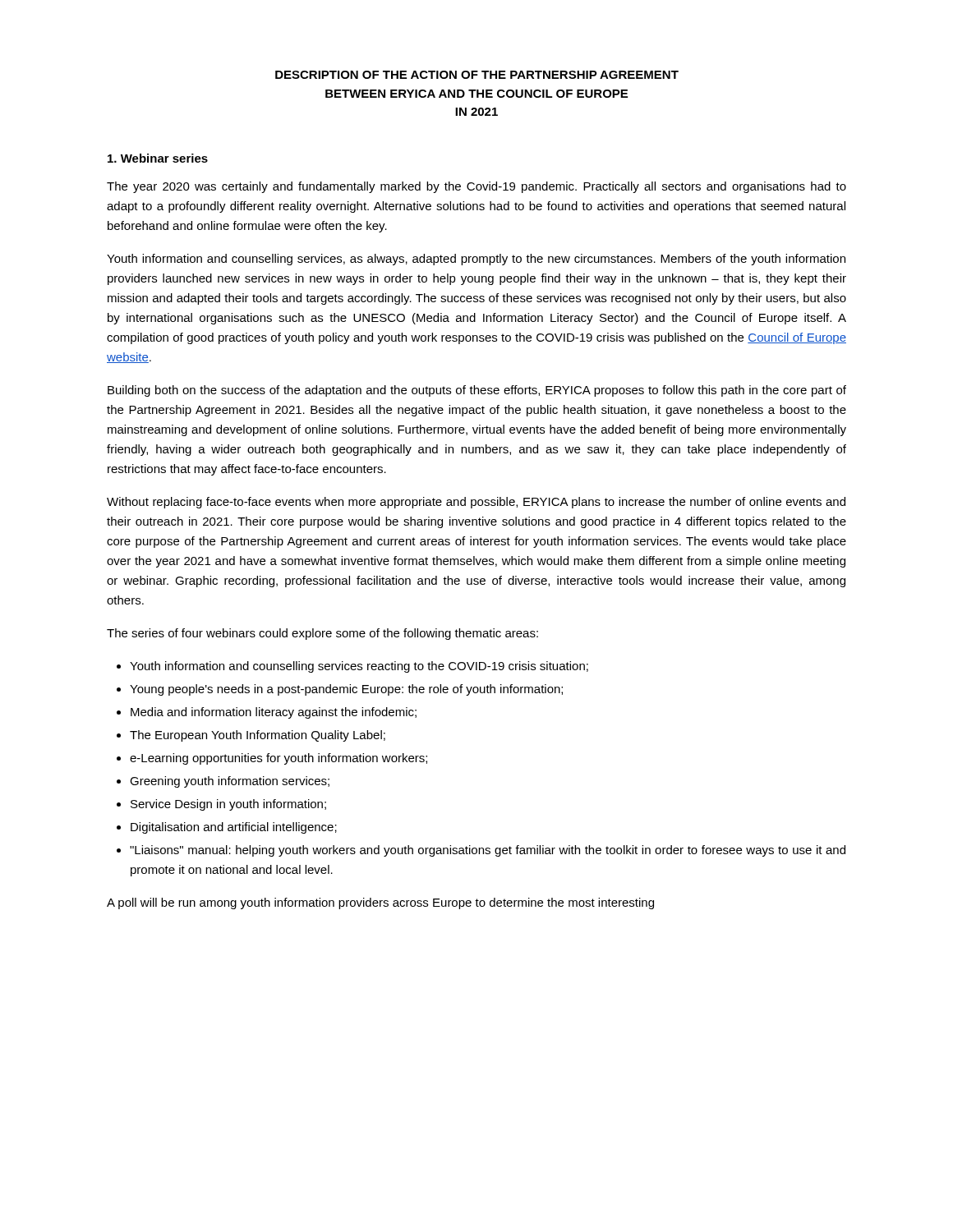The width and height of the screenshot is (953, 1232).
Task: Select the passage starting "Media and information literacy against"
Action: [x=274, y=711]
